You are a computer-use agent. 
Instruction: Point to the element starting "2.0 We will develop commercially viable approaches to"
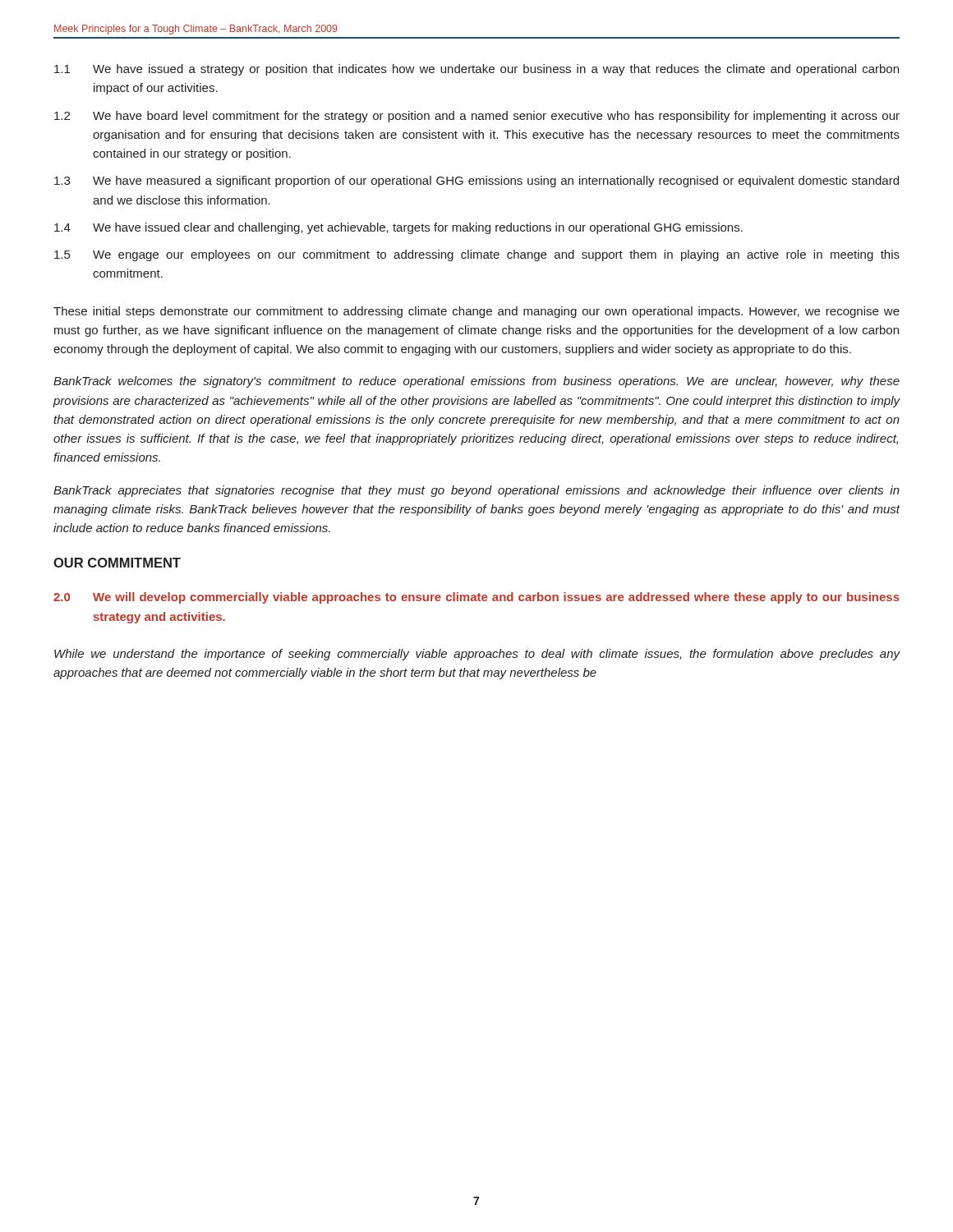tap(476, 607)
